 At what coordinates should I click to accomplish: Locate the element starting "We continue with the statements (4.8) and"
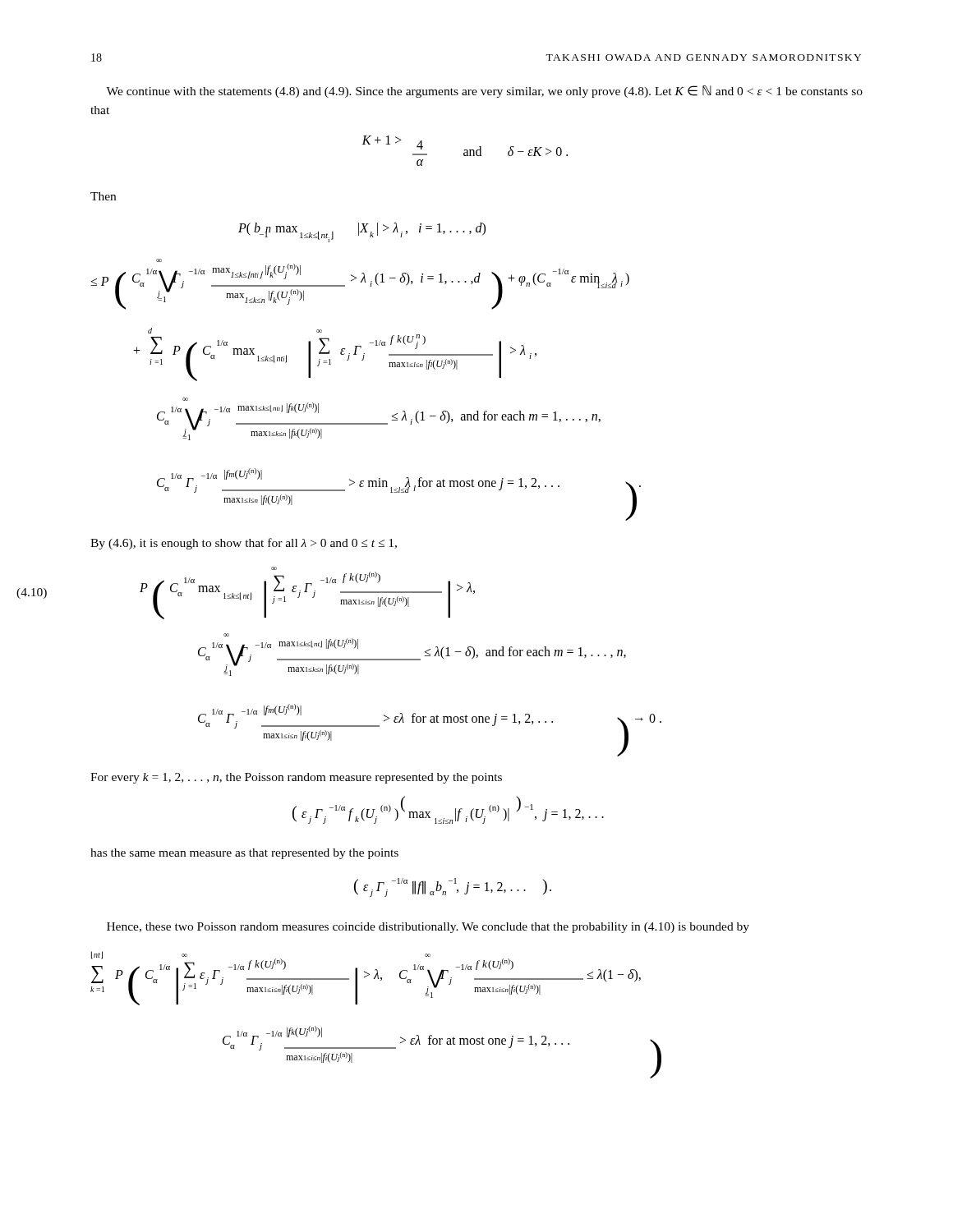476,100
